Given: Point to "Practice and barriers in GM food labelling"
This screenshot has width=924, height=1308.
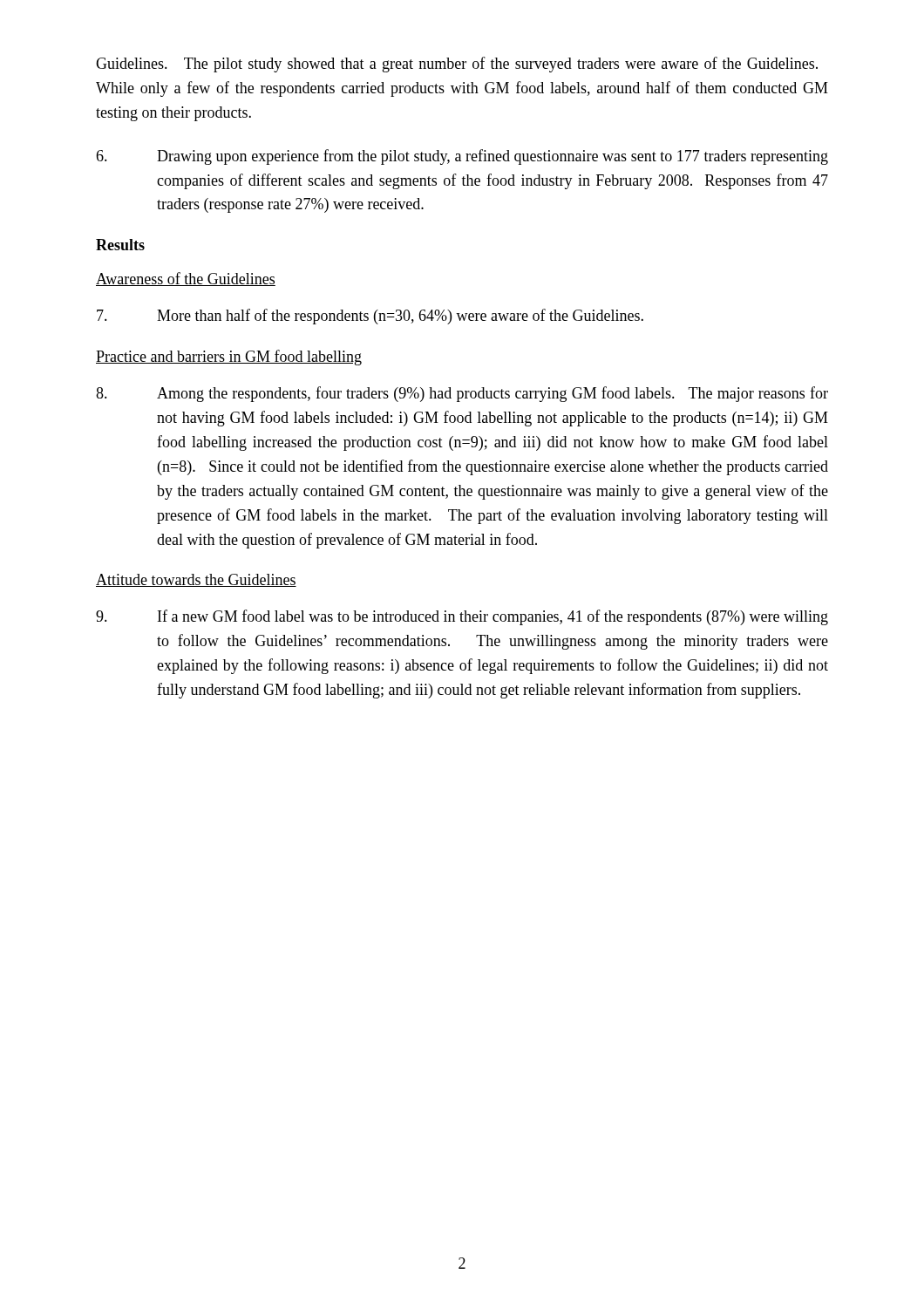Looking at the screenshot, I should coord(229,357).
